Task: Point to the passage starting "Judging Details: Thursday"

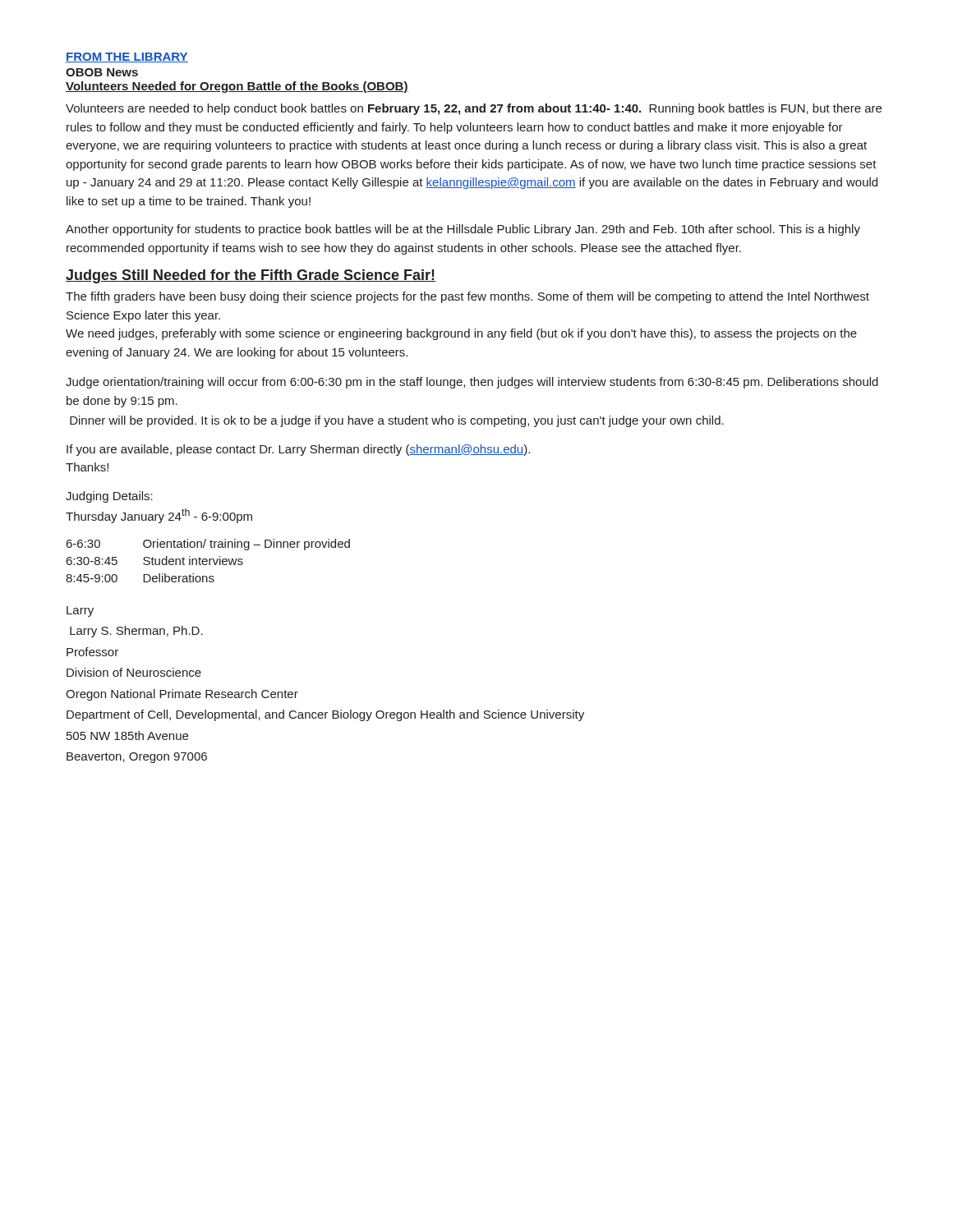Action: click(159, 506)
